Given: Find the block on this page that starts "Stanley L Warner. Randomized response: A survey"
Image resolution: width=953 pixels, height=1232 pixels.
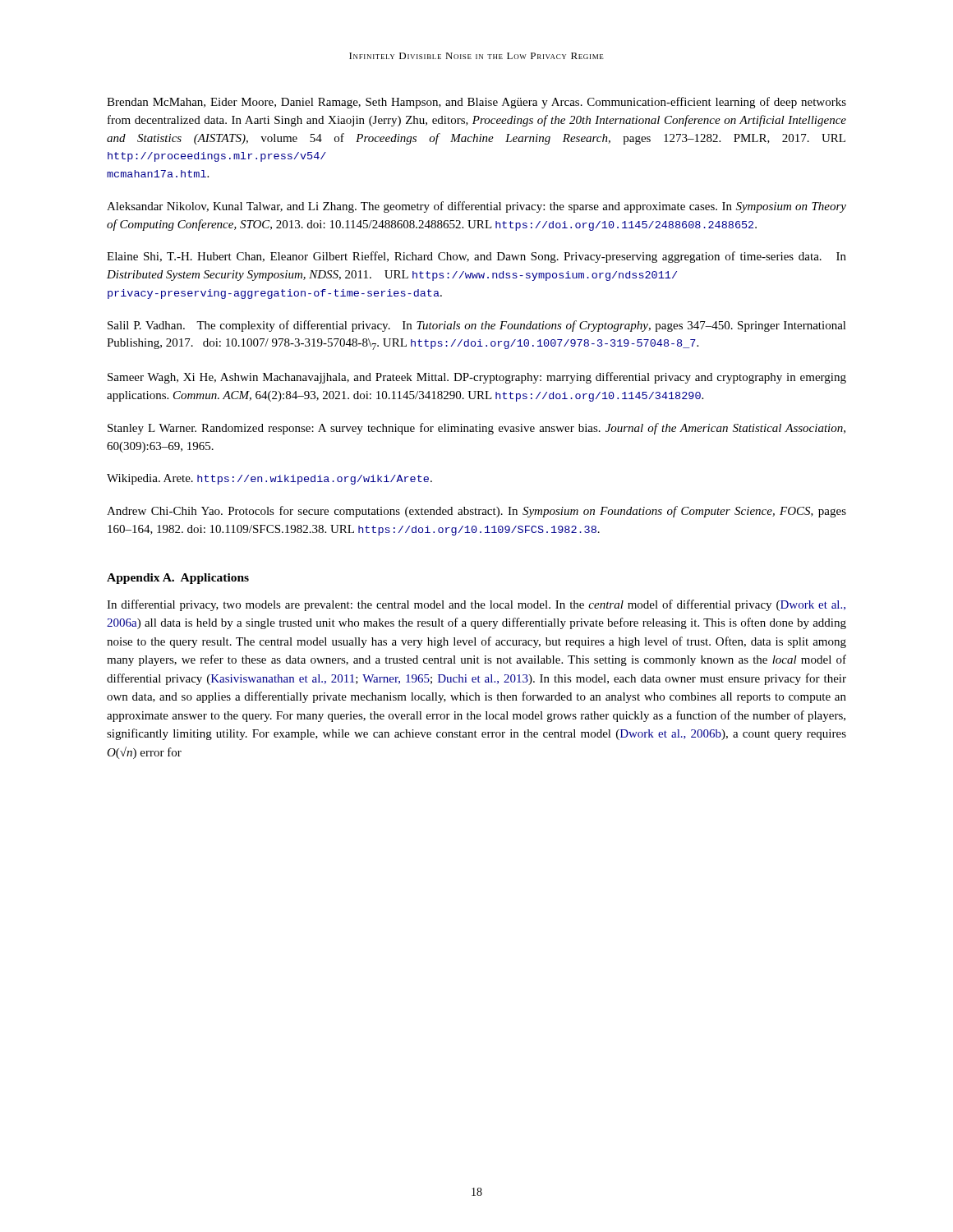Looking at the screenshot, I should [476, 437].
